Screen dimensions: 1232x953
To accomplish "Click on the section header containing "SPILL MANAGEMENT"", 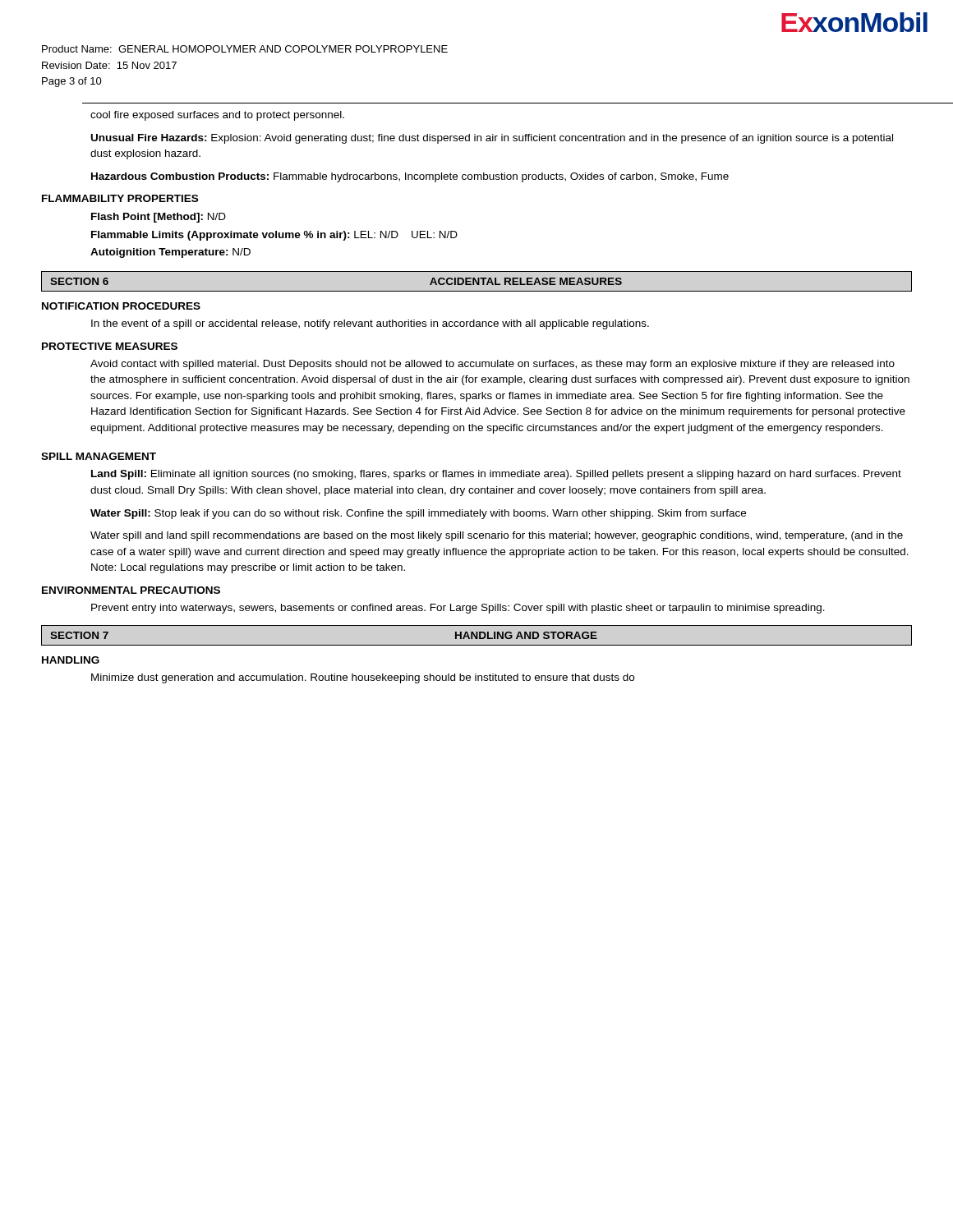I will pos(99,457).
